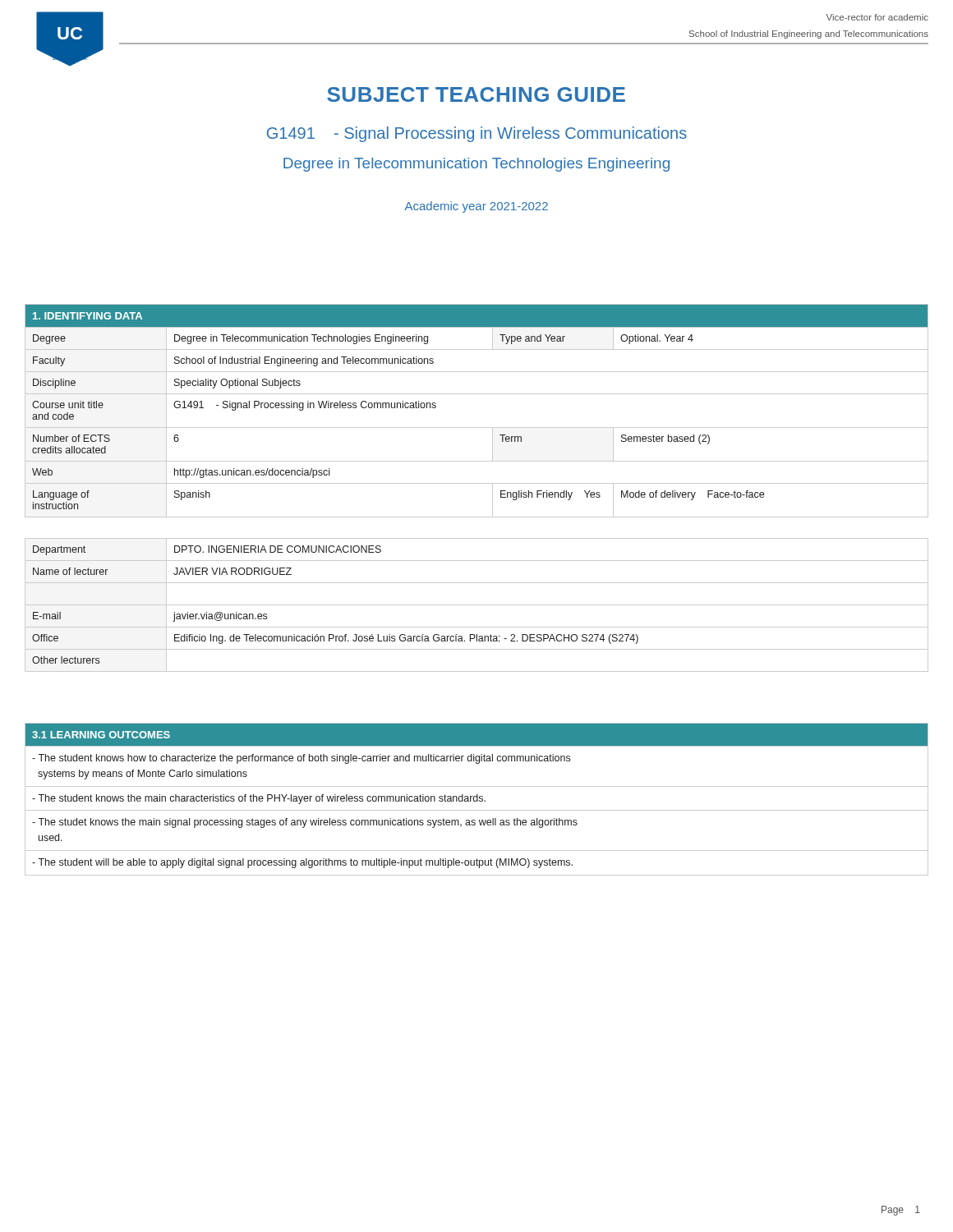Viewport: 953px width, 1232px height.
Task: Click on the table containing "3.1 LEARNING OUTCOMES"
Action: click(476, 799)
